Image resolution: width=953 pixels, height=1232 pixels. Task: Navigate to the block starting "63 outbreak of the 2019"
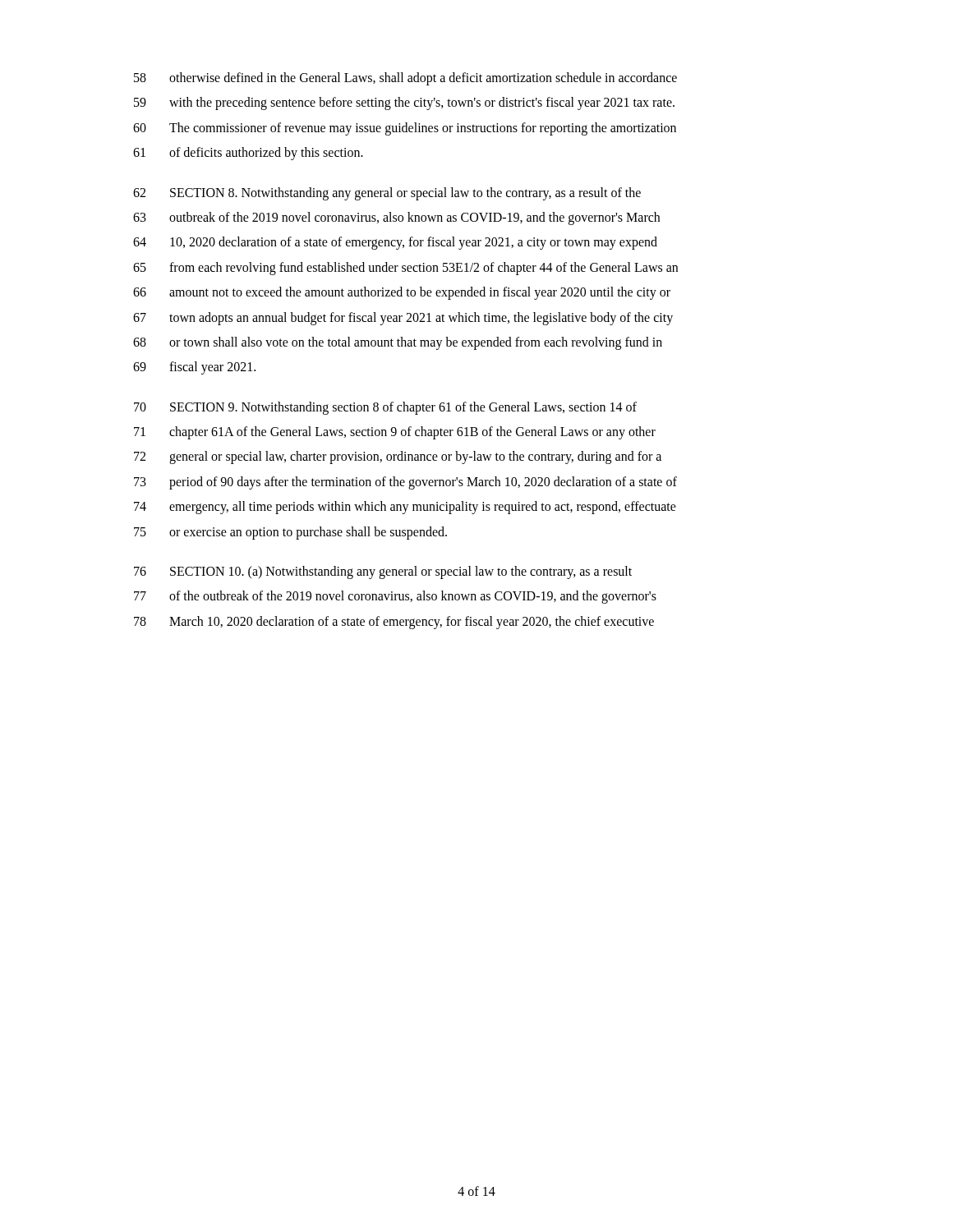pos(476,218)
